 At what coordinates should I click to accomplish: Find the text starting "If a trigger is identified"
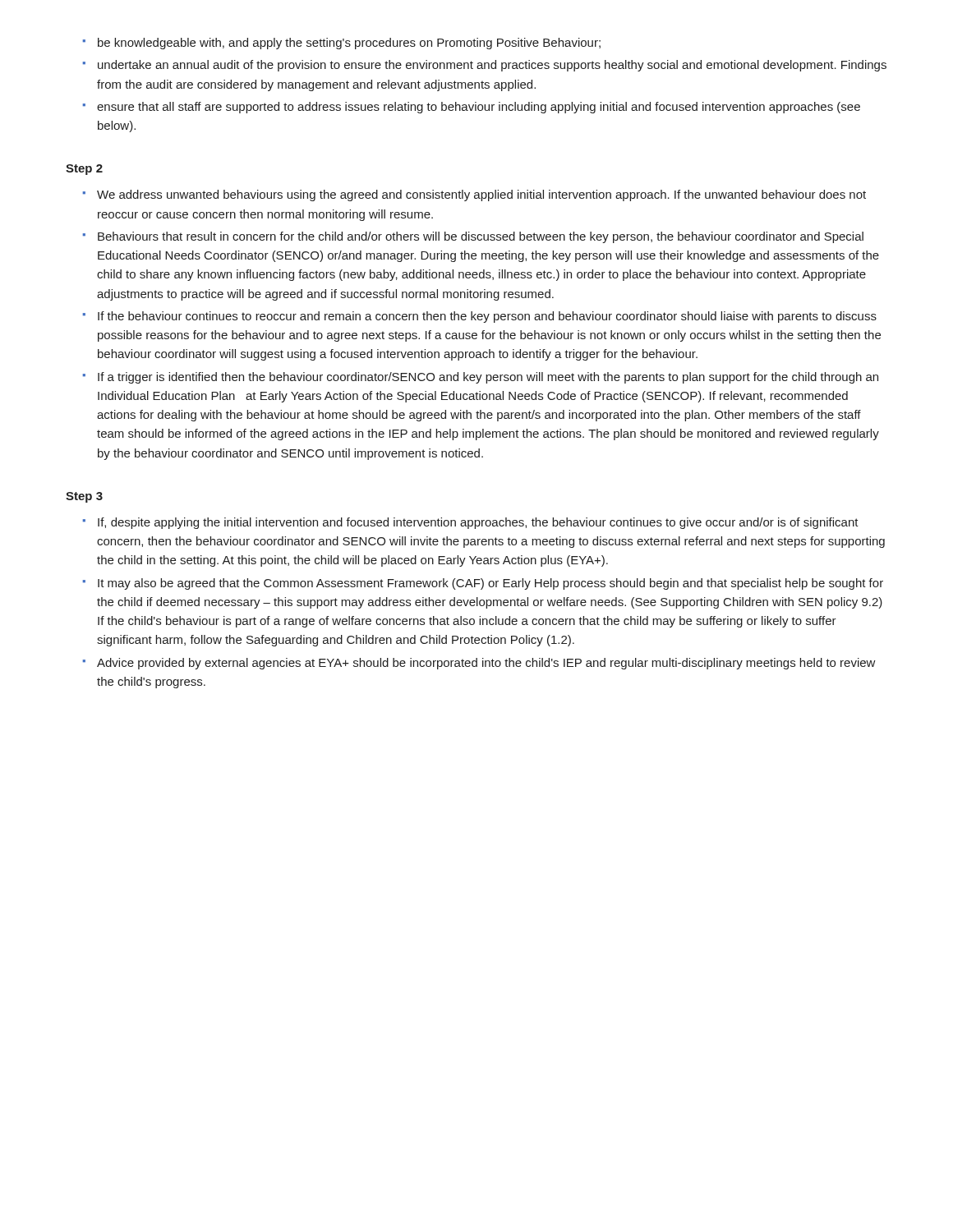pyautogui.click(x=488, y=414)
